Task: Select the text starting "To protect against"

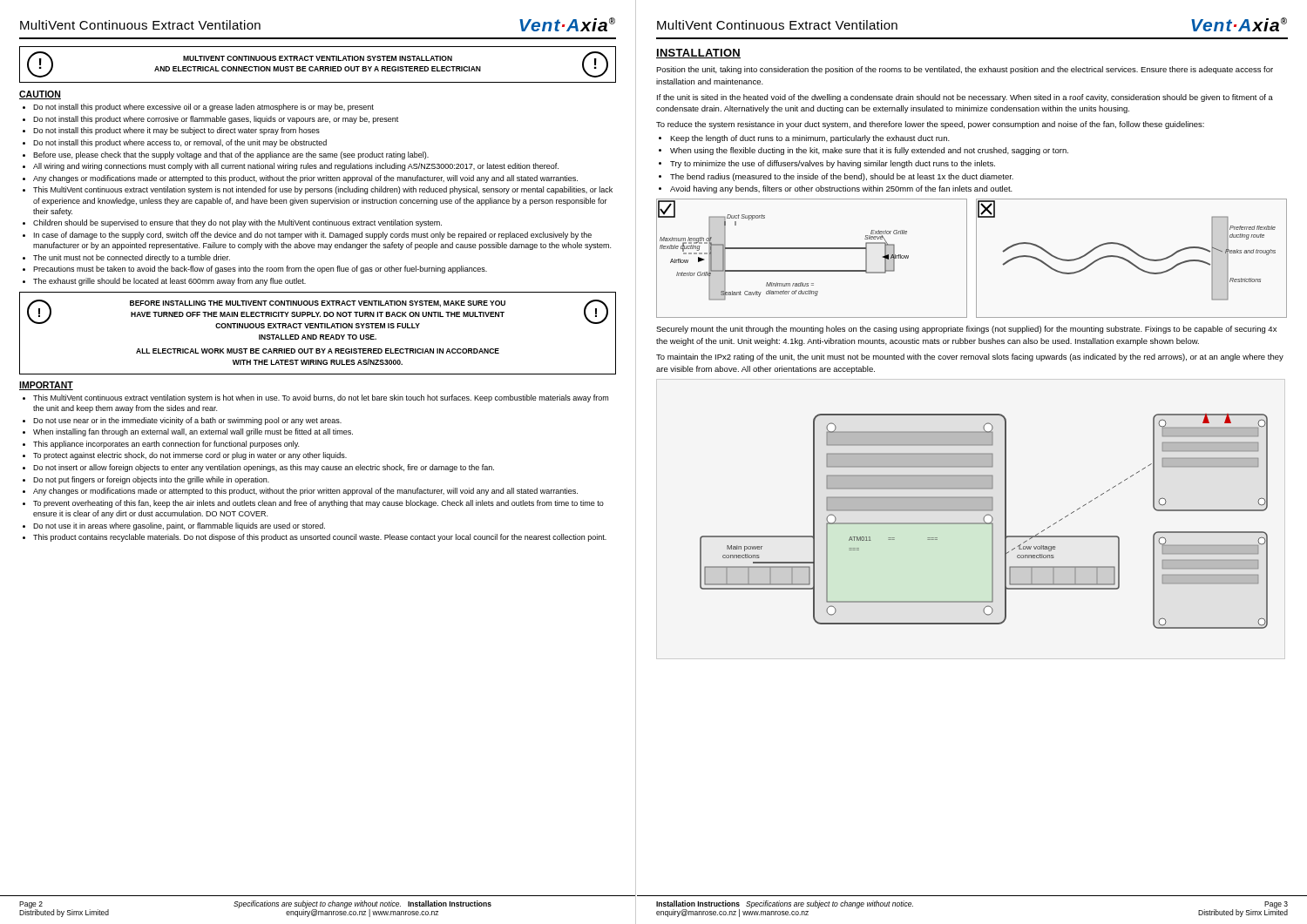Action: (190, 456)
